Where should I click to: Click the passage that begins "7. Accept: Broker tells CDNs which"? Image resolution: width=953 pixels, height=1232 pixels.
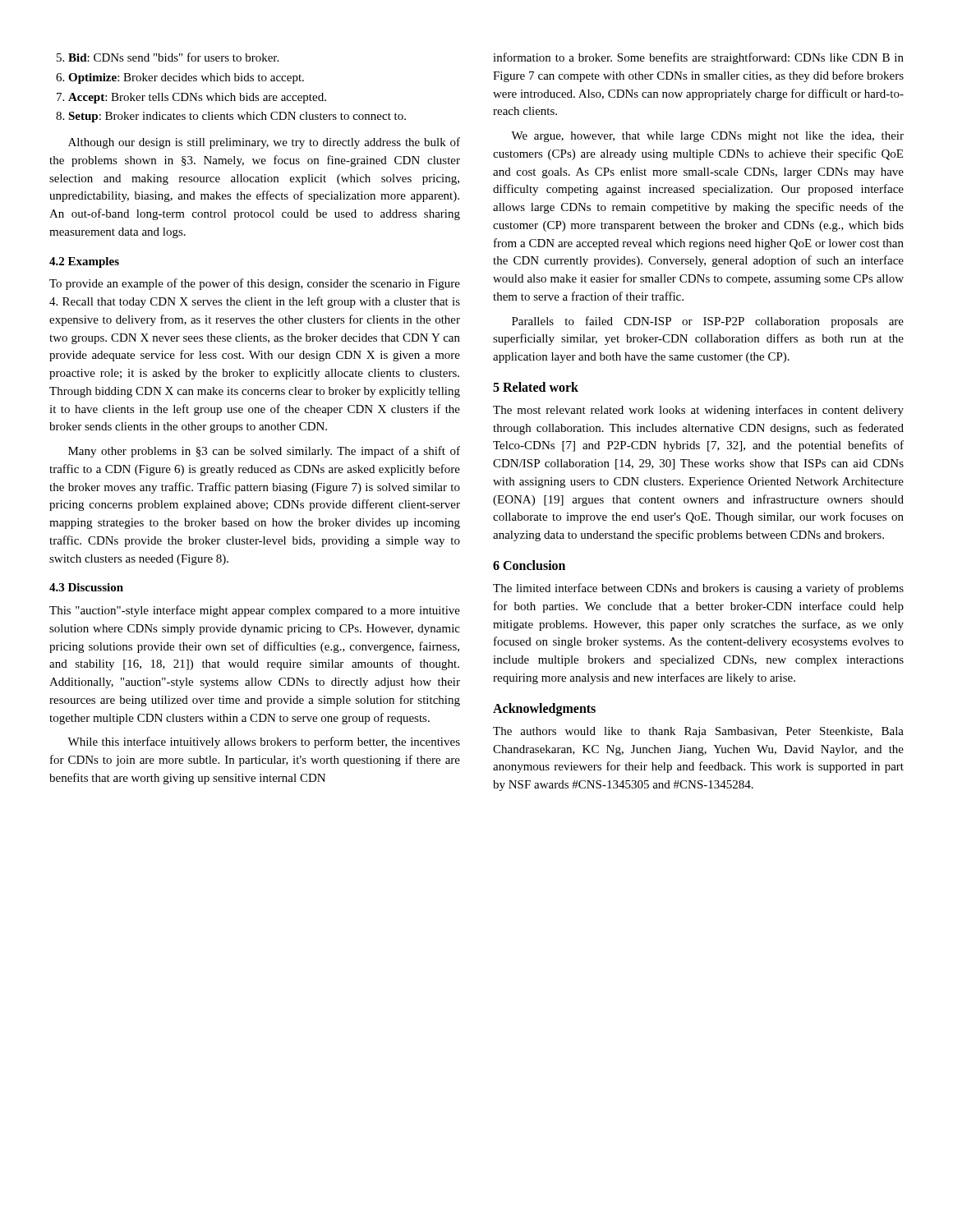191,97
